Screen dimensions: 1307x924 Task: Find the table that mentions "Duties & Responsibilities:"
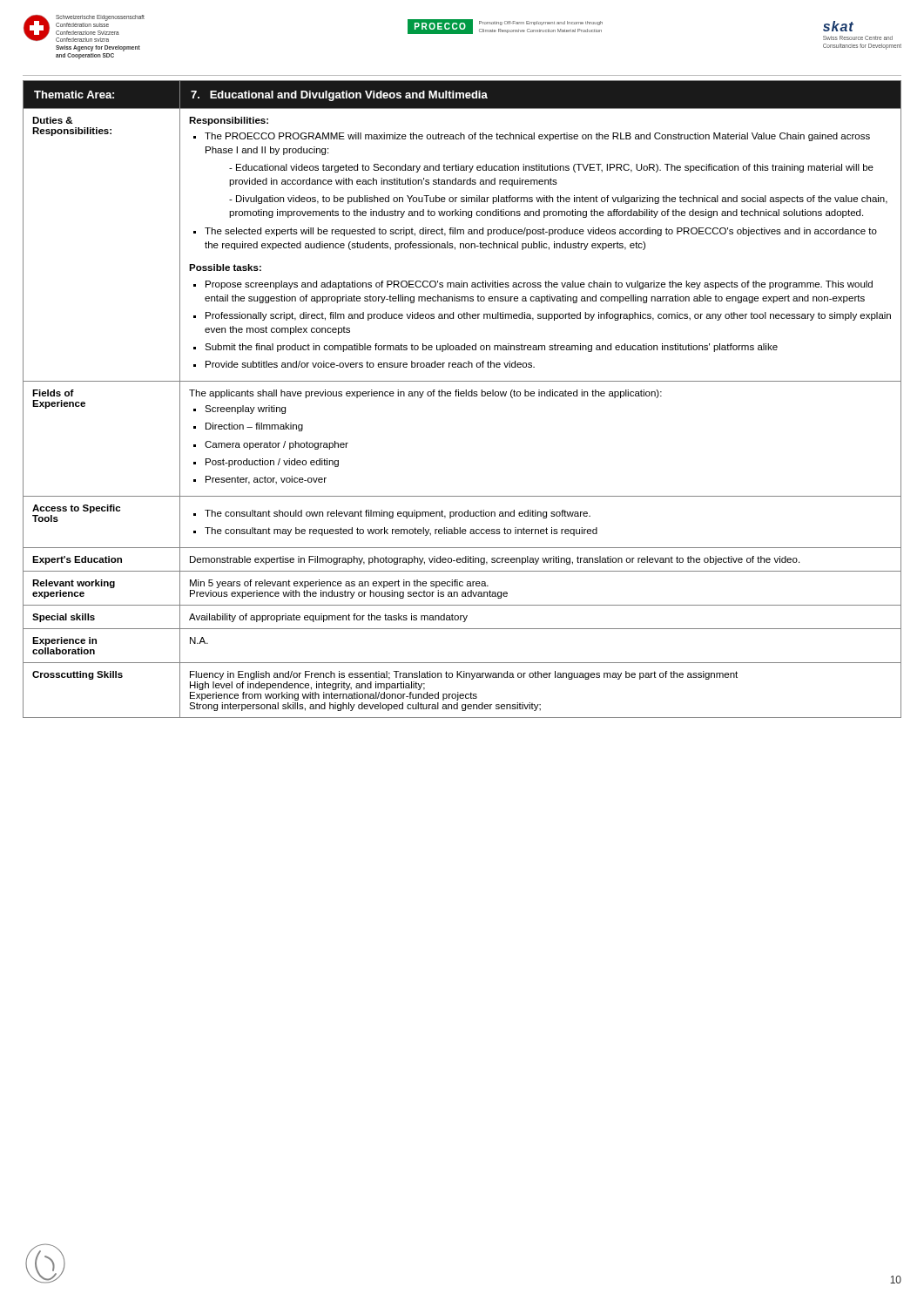tap(462, 399)
